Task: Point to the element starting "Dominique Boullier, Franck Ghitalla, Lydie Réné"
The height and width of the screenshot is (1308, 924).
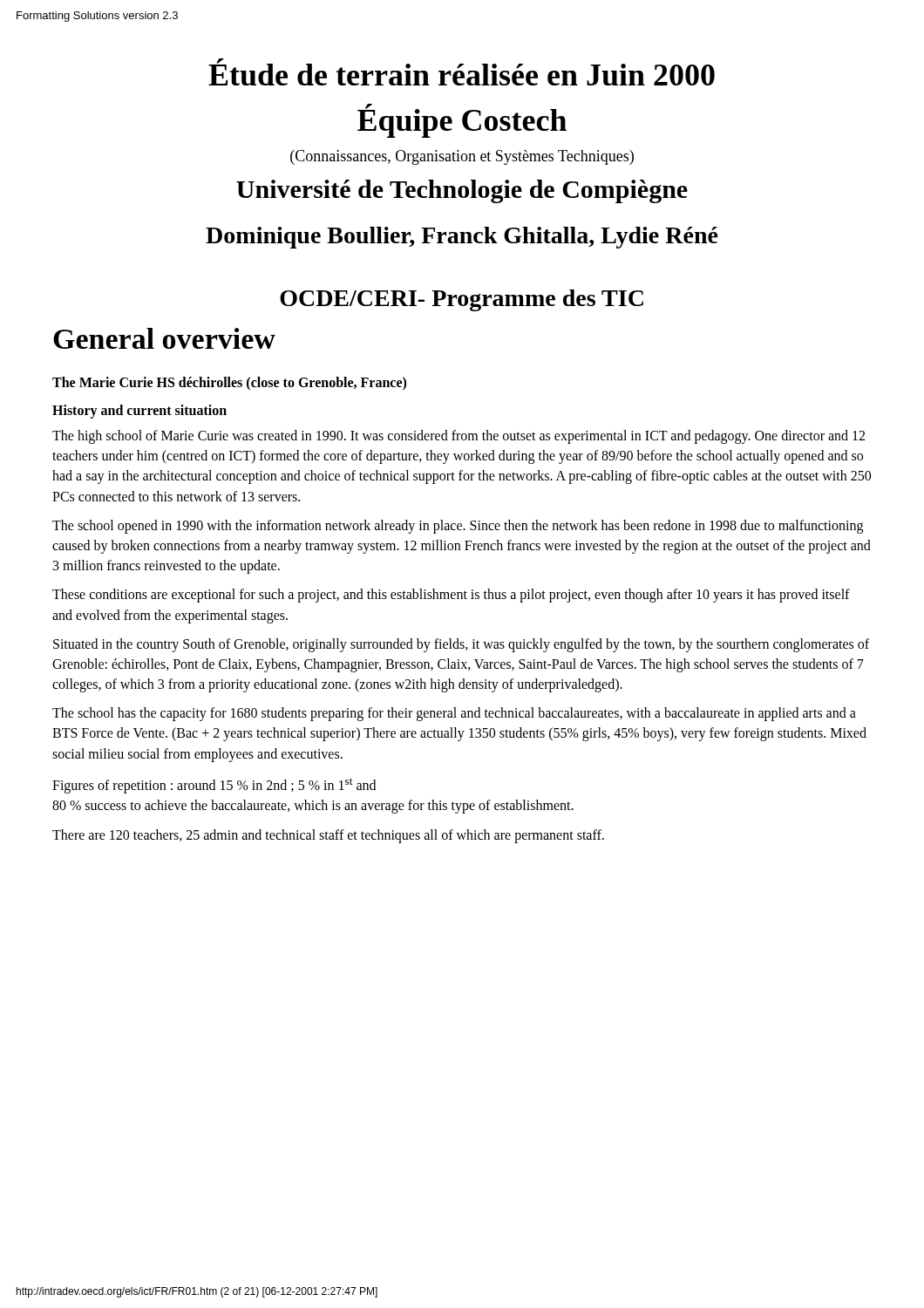Action: click(462, 235)
